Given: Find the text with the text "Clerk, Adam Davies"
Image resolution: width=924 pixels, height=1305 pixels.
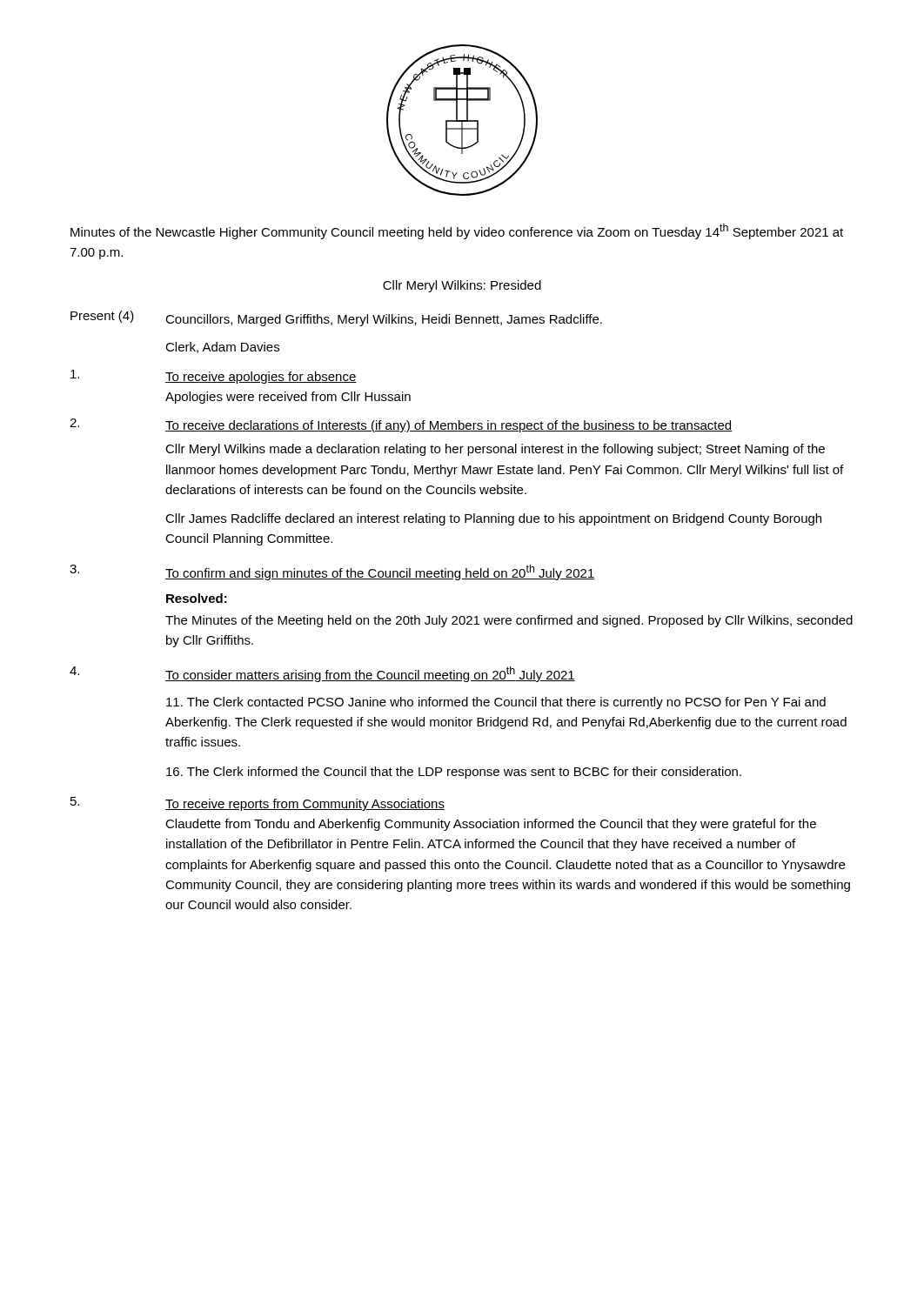Looking at the screenshot, I should click(223, 346).
